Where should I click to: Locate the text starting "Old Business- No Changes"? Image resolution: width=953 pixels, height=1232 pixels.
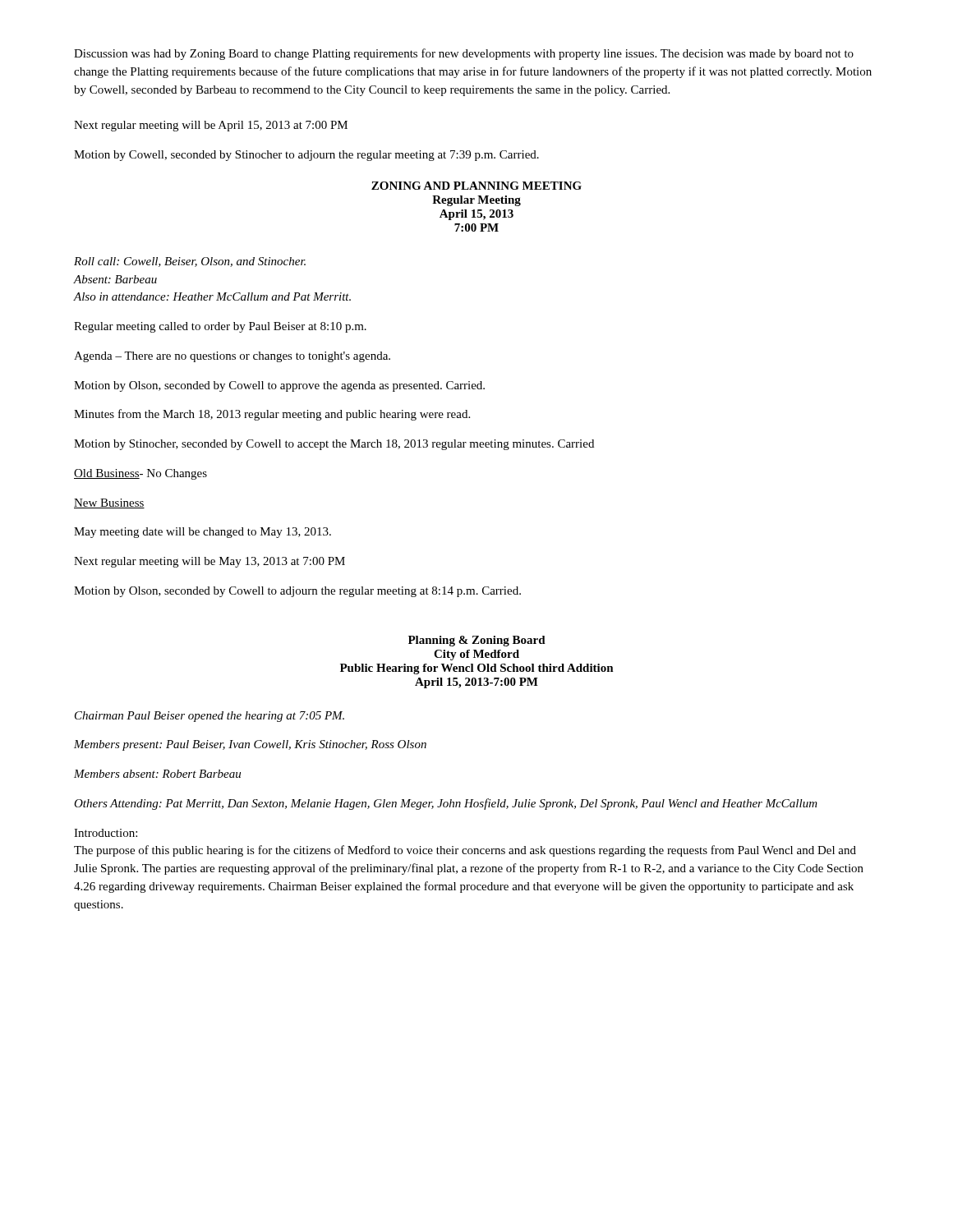pos(141,473)
